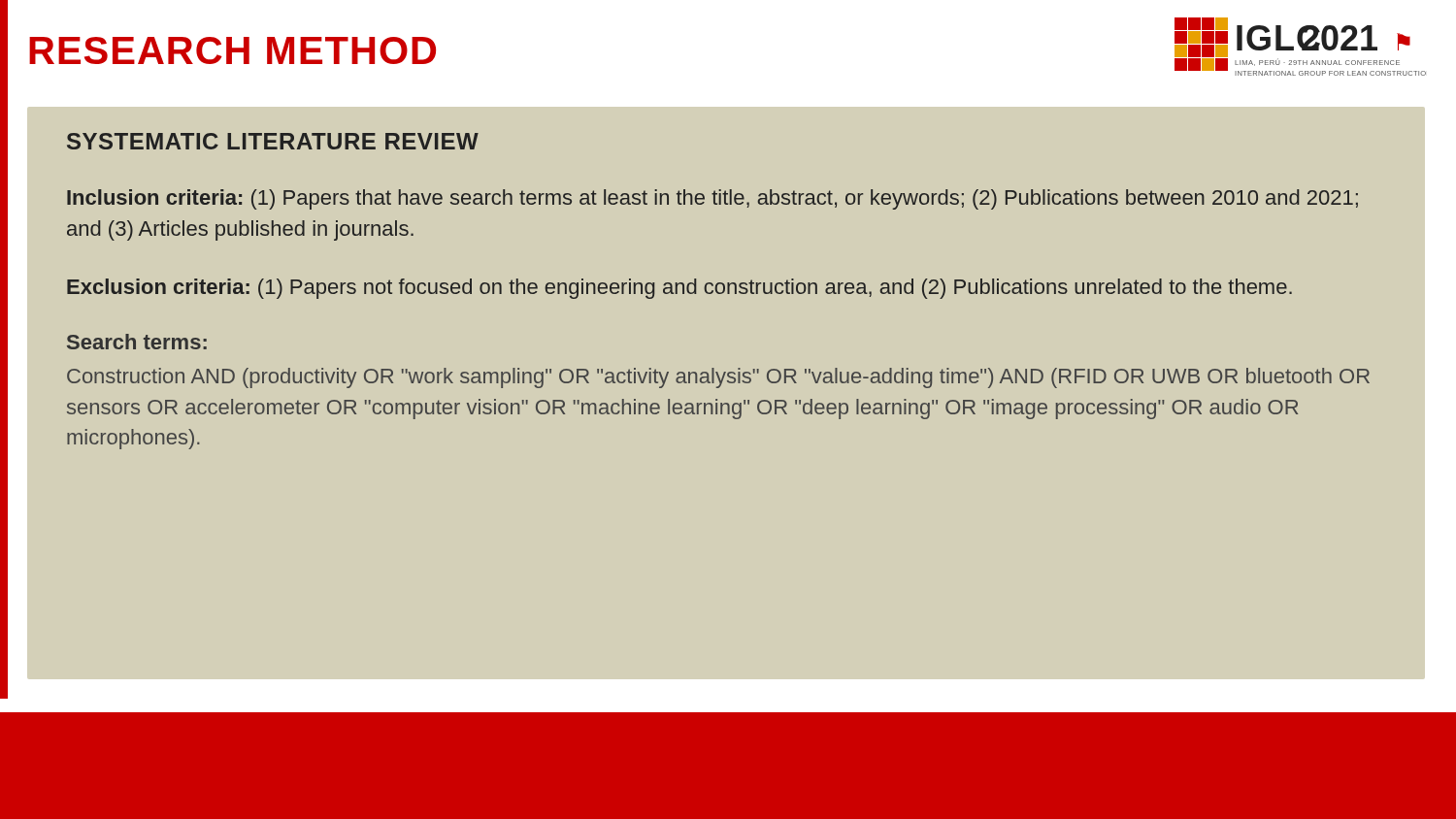Image resolution: width=1456 pixels, height=819 pixels.
Task: Select the text starting "SYSTEMATIC LITERATURE REVIEW"
Action: 273,141
